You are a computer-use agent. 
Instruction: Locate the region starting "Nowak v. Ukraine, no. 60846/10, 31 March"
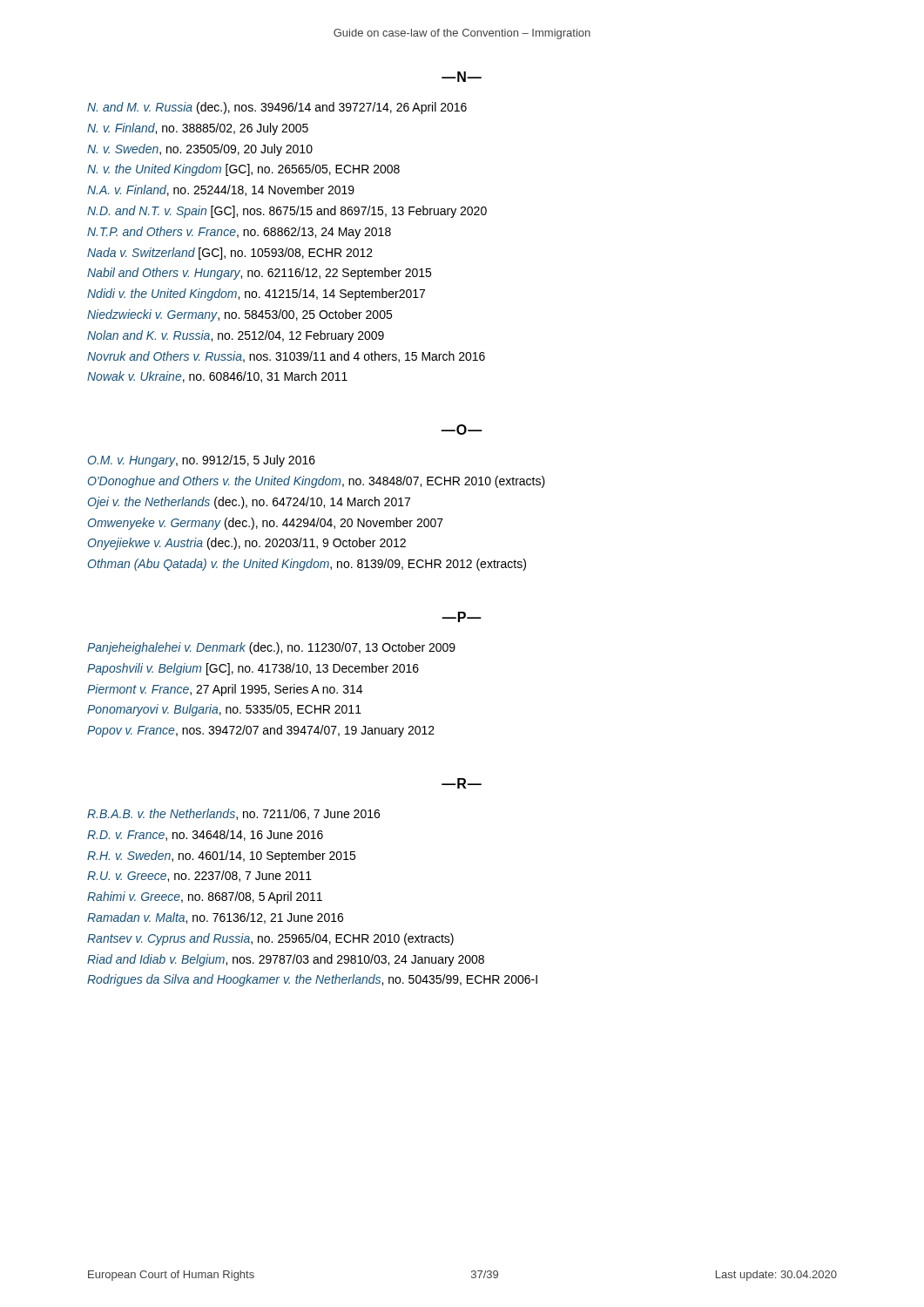coord(217,377)
